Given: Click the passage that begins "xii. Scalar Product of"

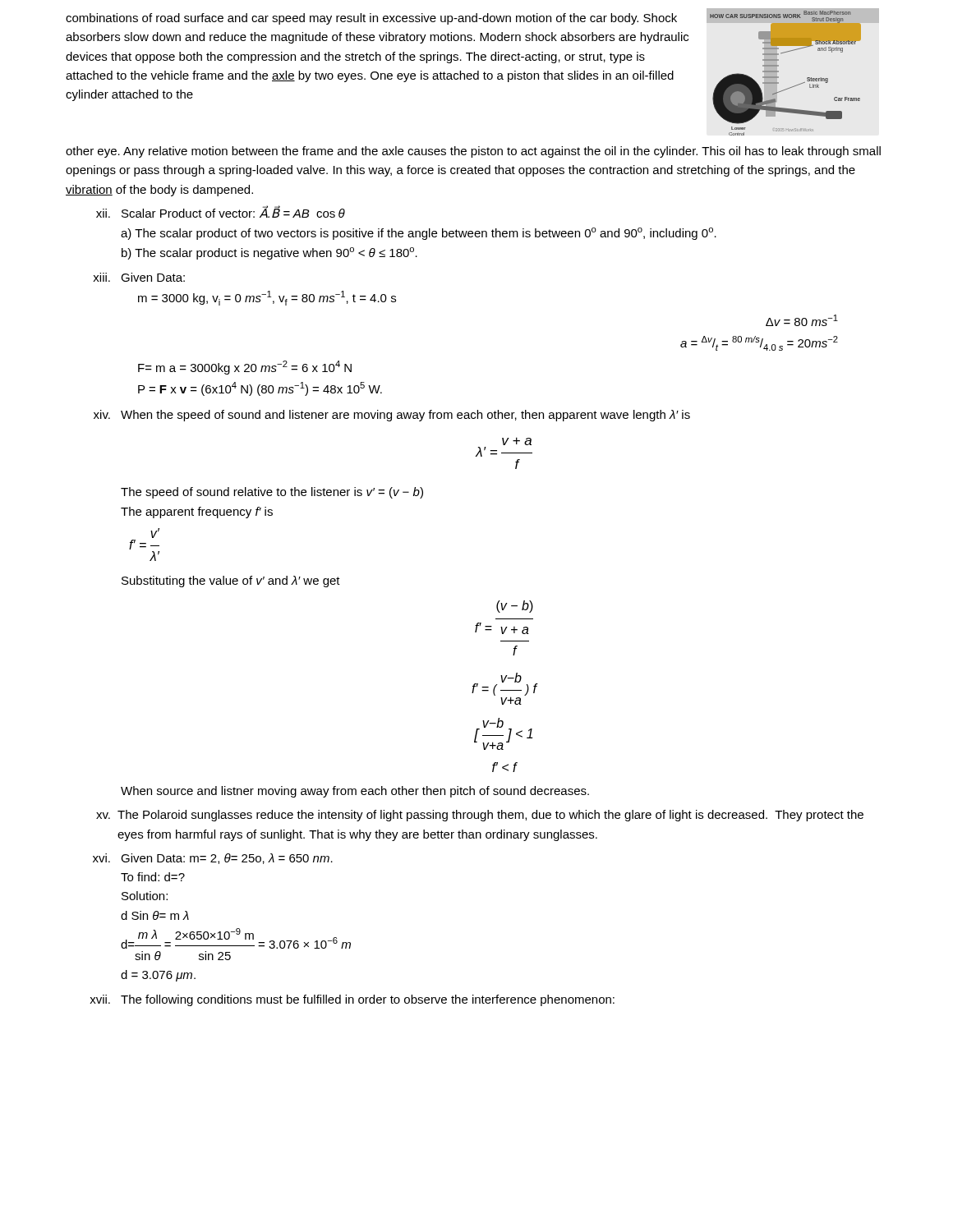Looking at the screenshot, I should 476,233.
